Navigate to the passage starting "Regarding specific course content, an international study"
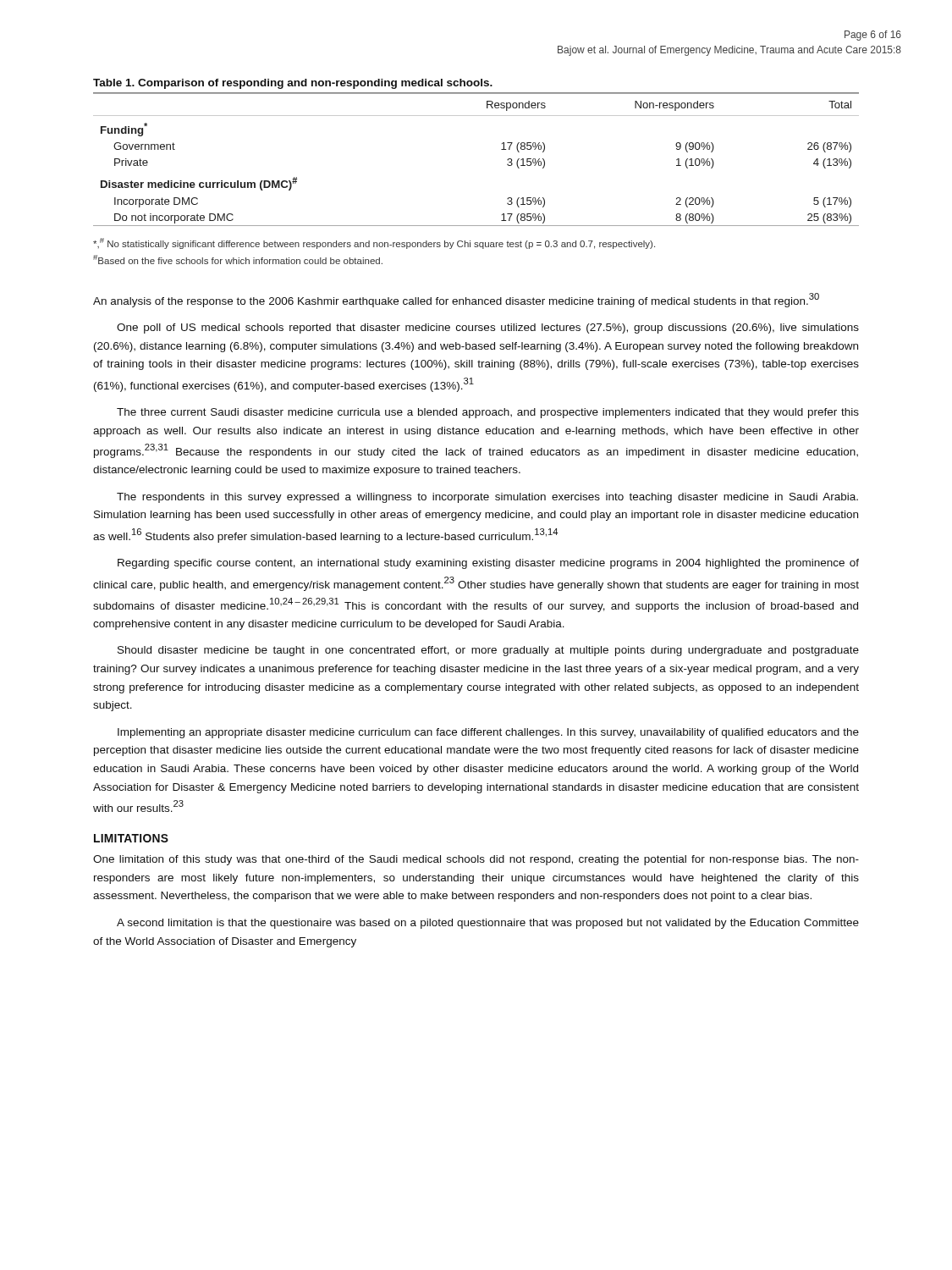Screen dimensions: 1270x952 coord(476,593)
